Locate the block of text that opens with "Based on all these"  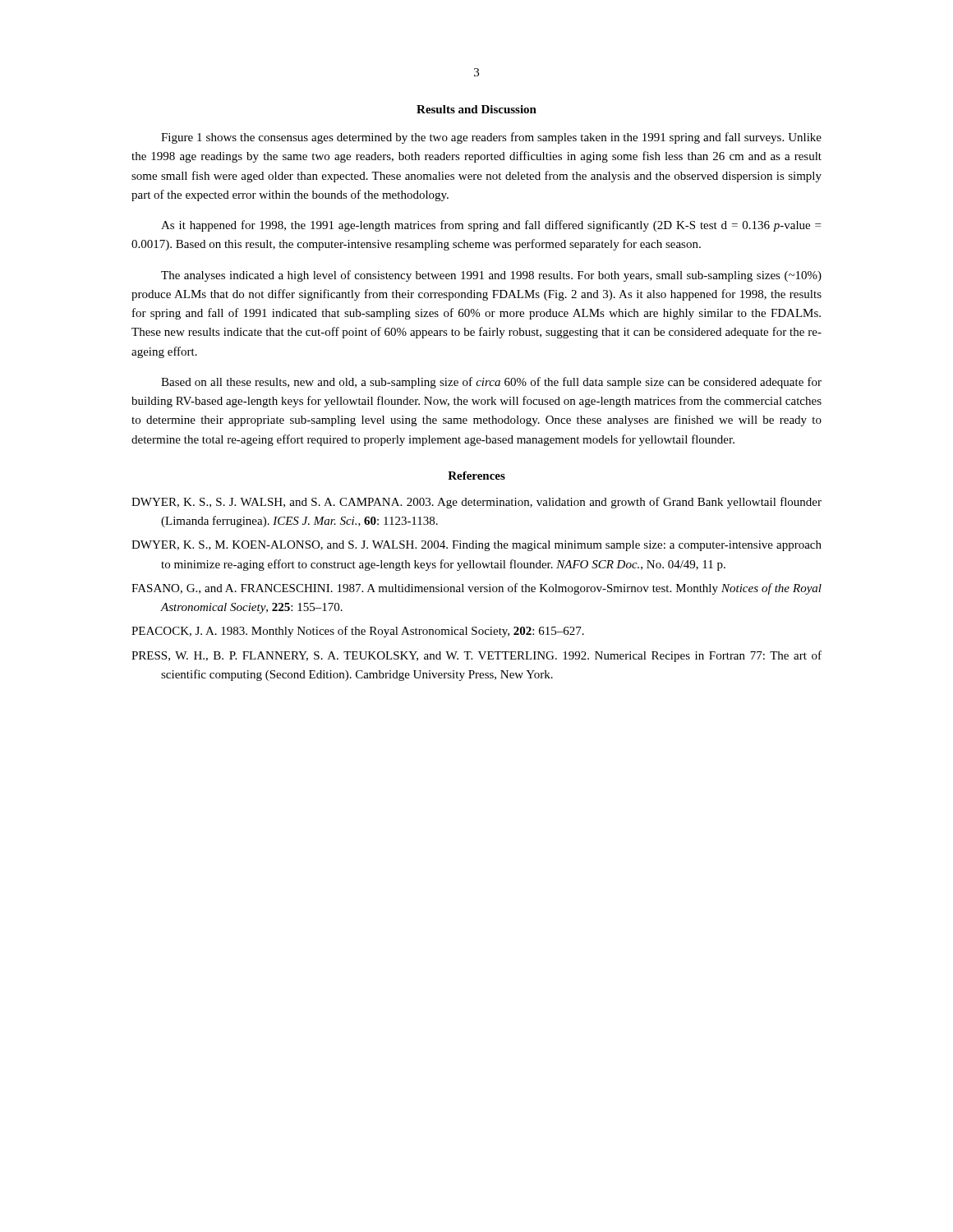[476, 410]
